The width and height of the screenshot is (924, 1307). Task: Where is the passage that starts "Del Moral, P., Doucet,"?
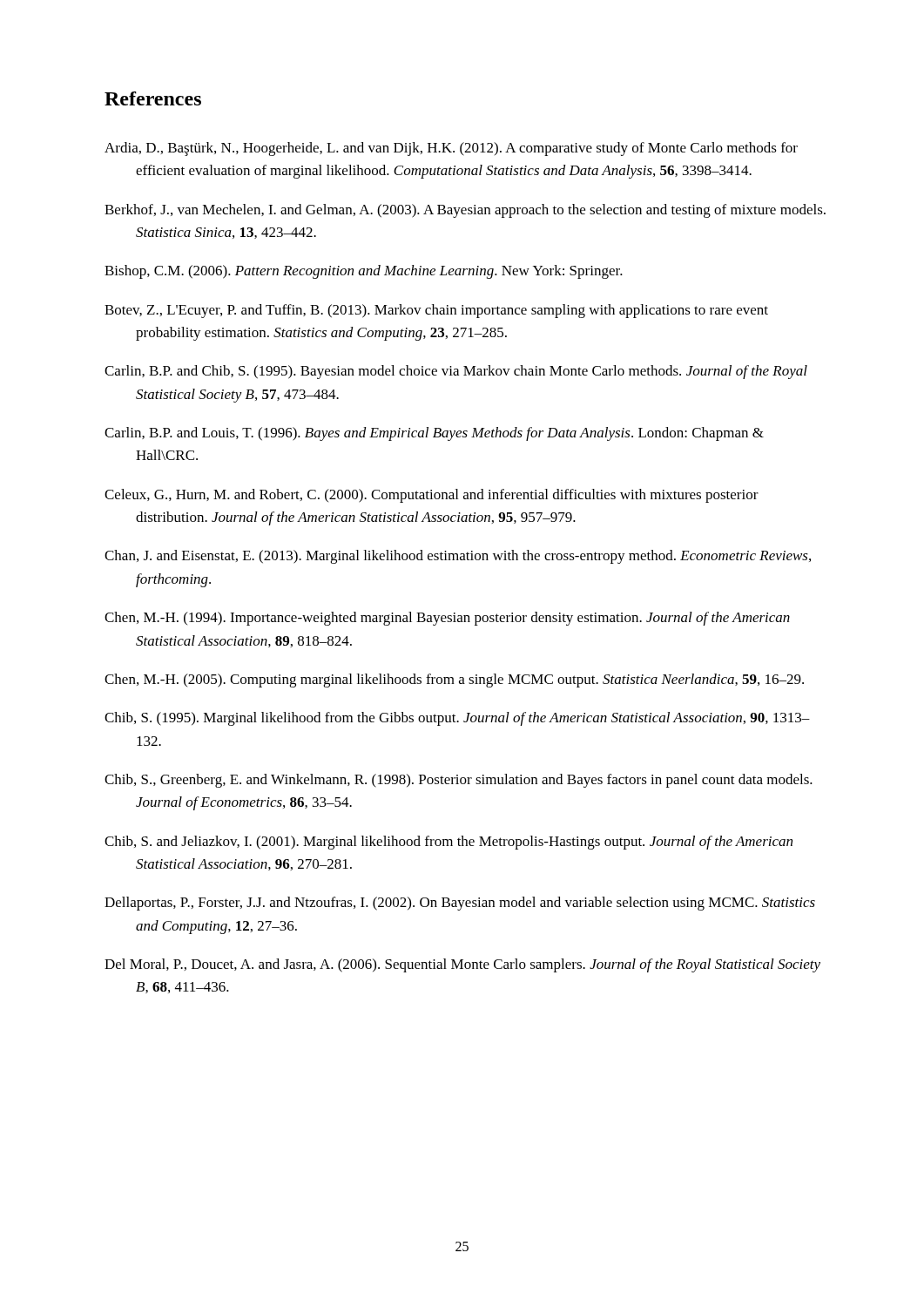pyautogui.click(x=462, y=976)
